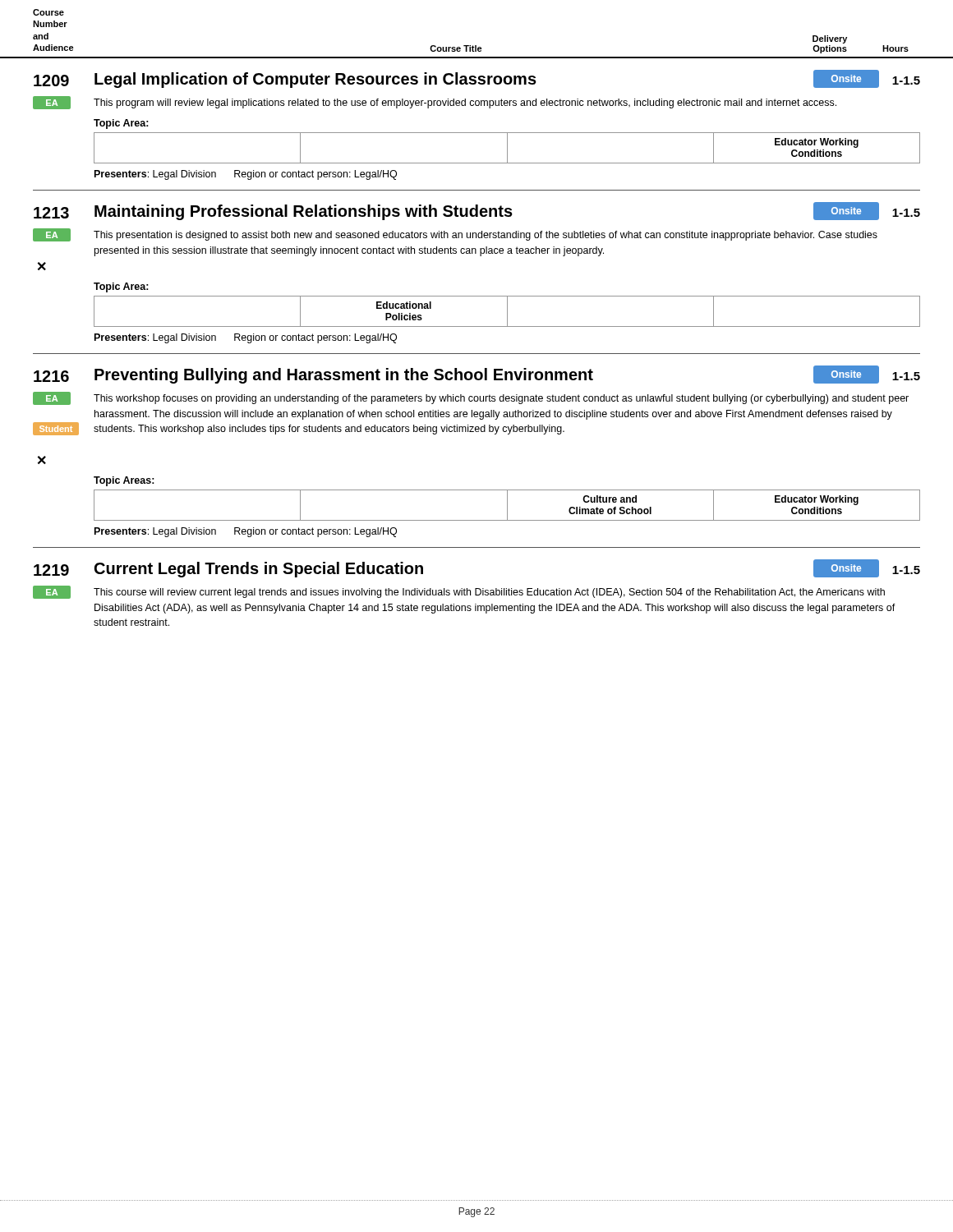Viewport: 953px width, 1232px height.
Task: Click where it says "Current Legal Trends in Special Education"
Action: click(259, 568)
